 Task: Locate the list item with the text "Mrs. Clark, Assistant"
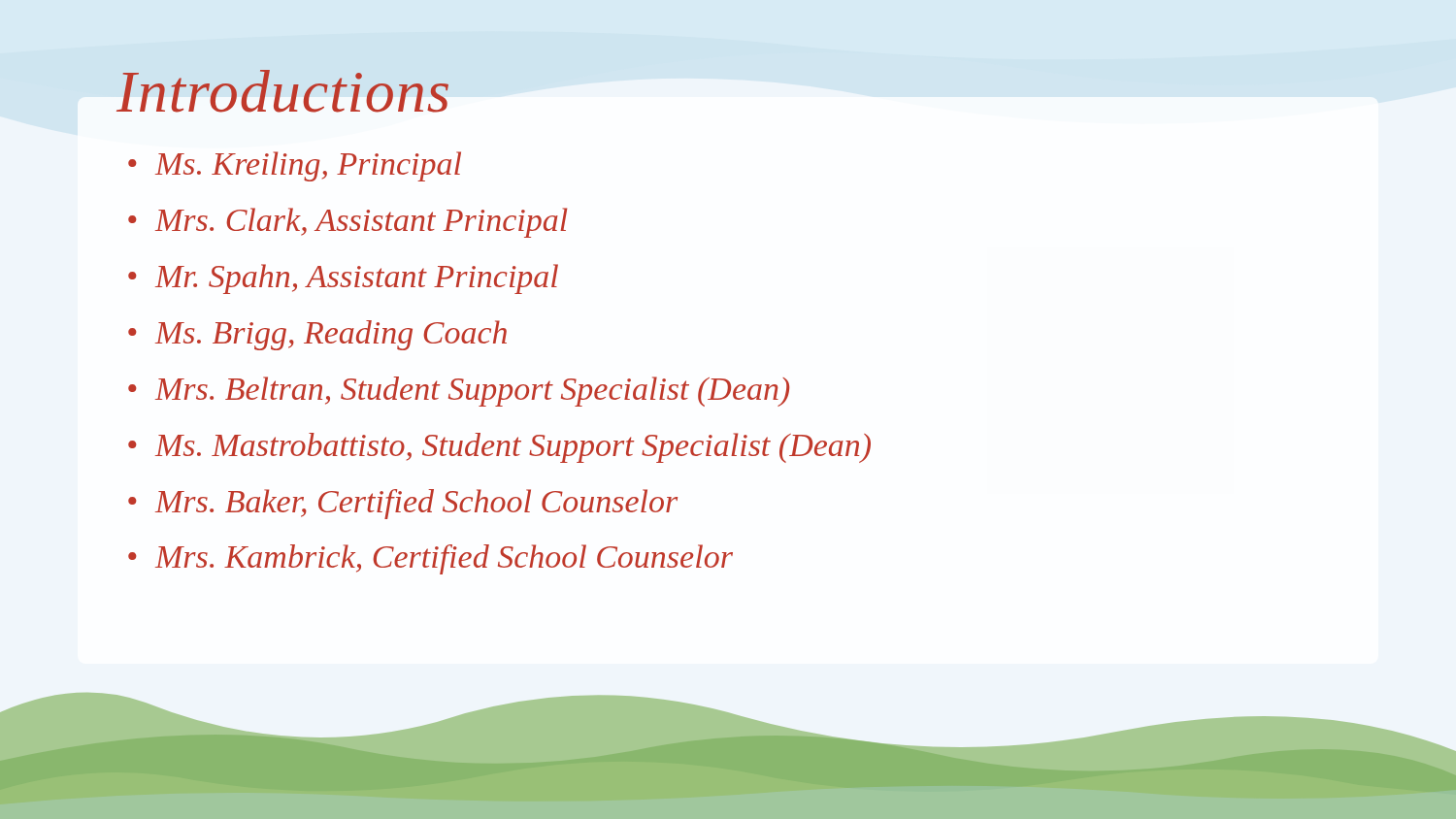[x=362, y=220]
